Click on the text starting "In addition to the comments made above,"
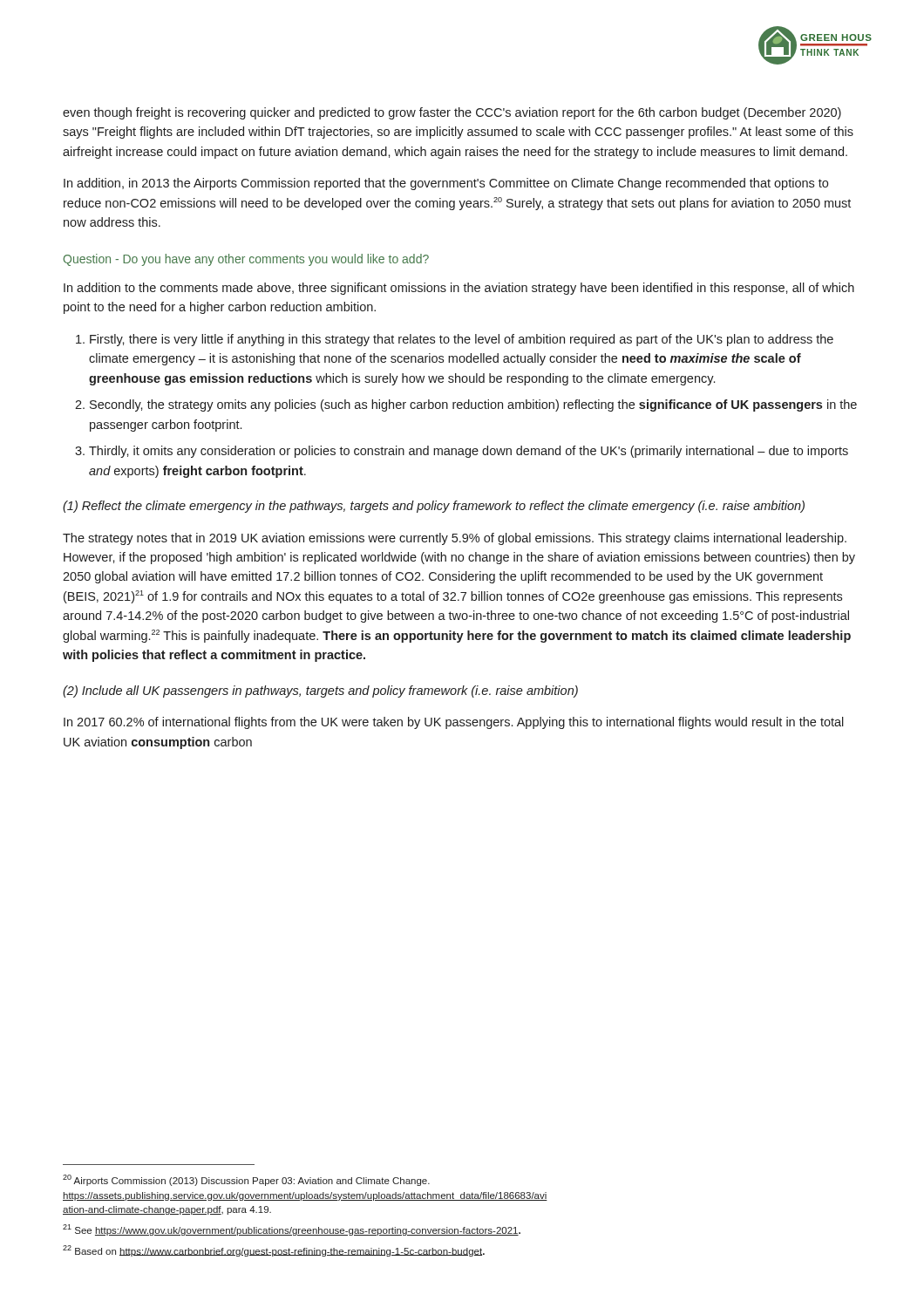 459,297
